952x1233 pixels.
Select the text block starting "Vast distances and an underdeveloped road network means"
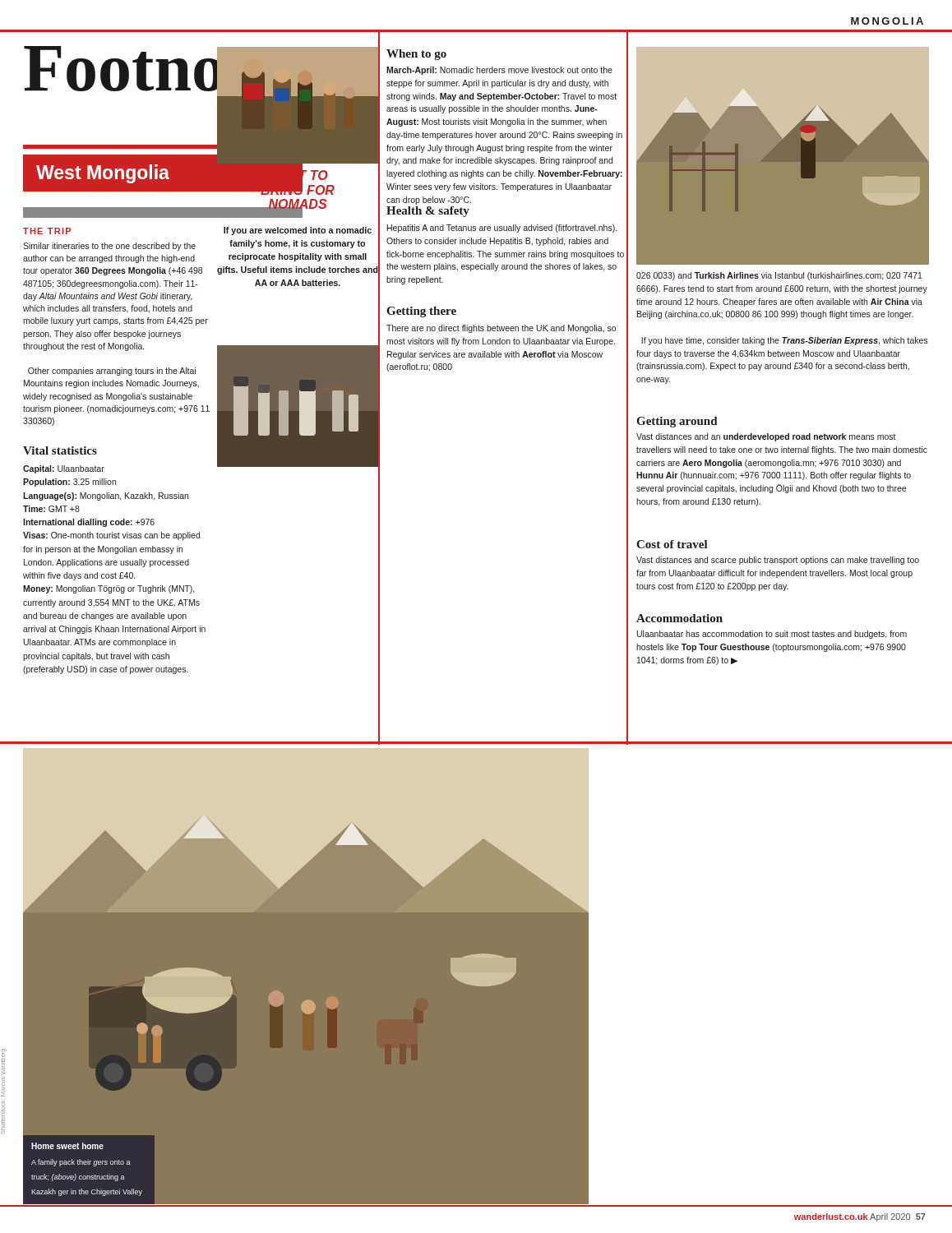(x=782, y=469)
